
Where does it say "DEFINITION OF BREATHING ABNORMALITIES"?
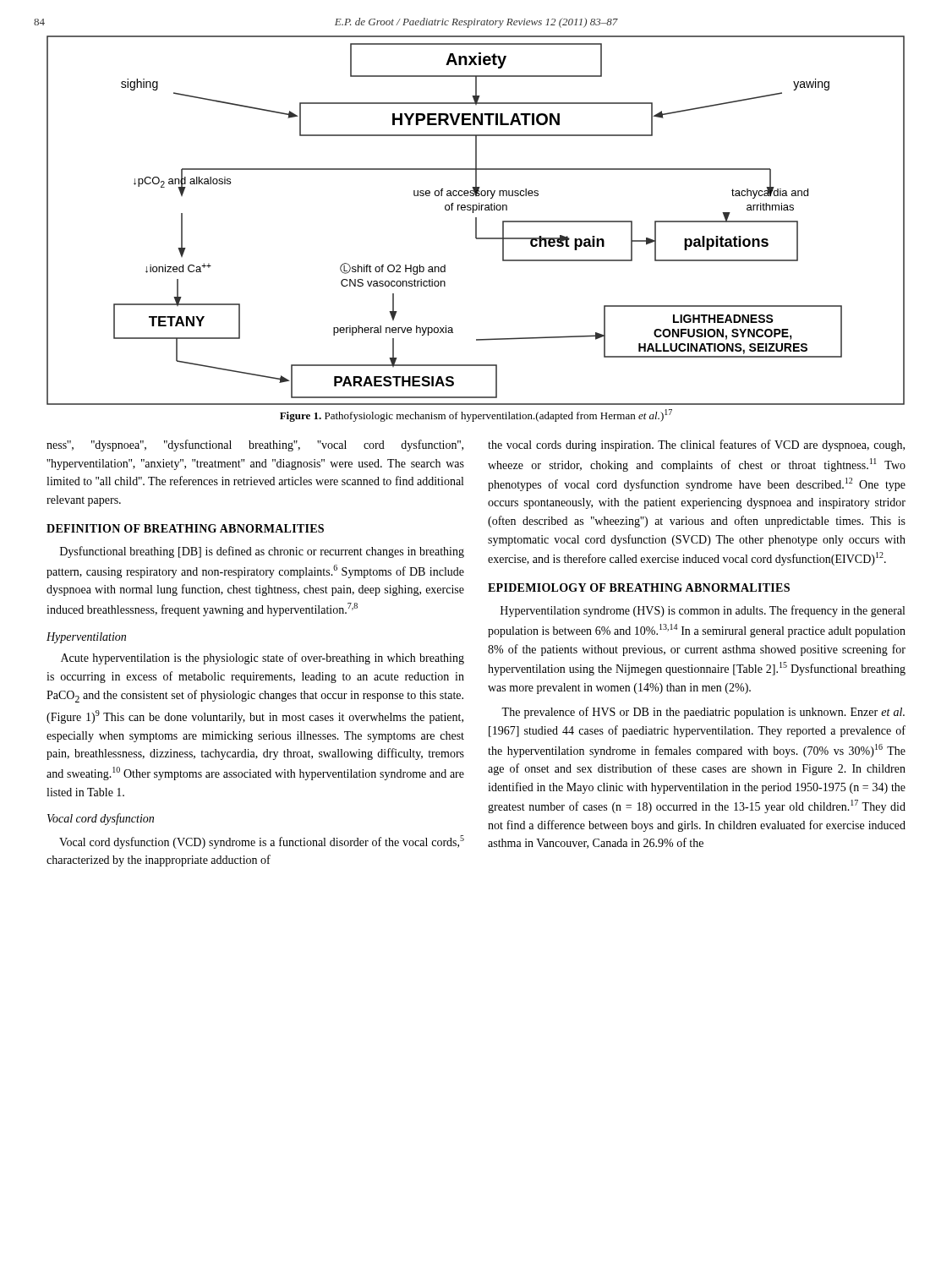coord(186,529)
